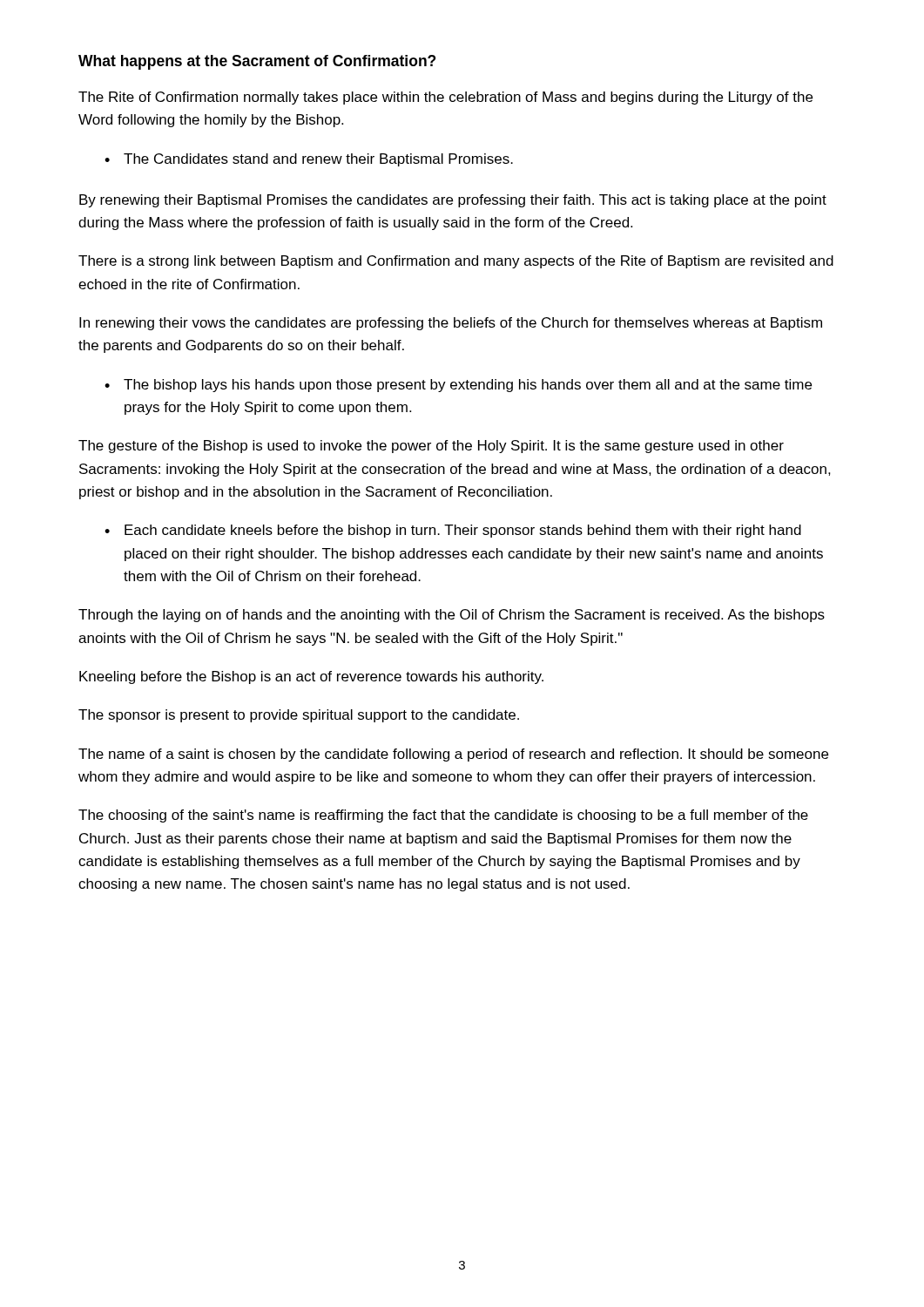Find the section header that reads "What happens at the Sacrament of Confirmation?"

257,61
